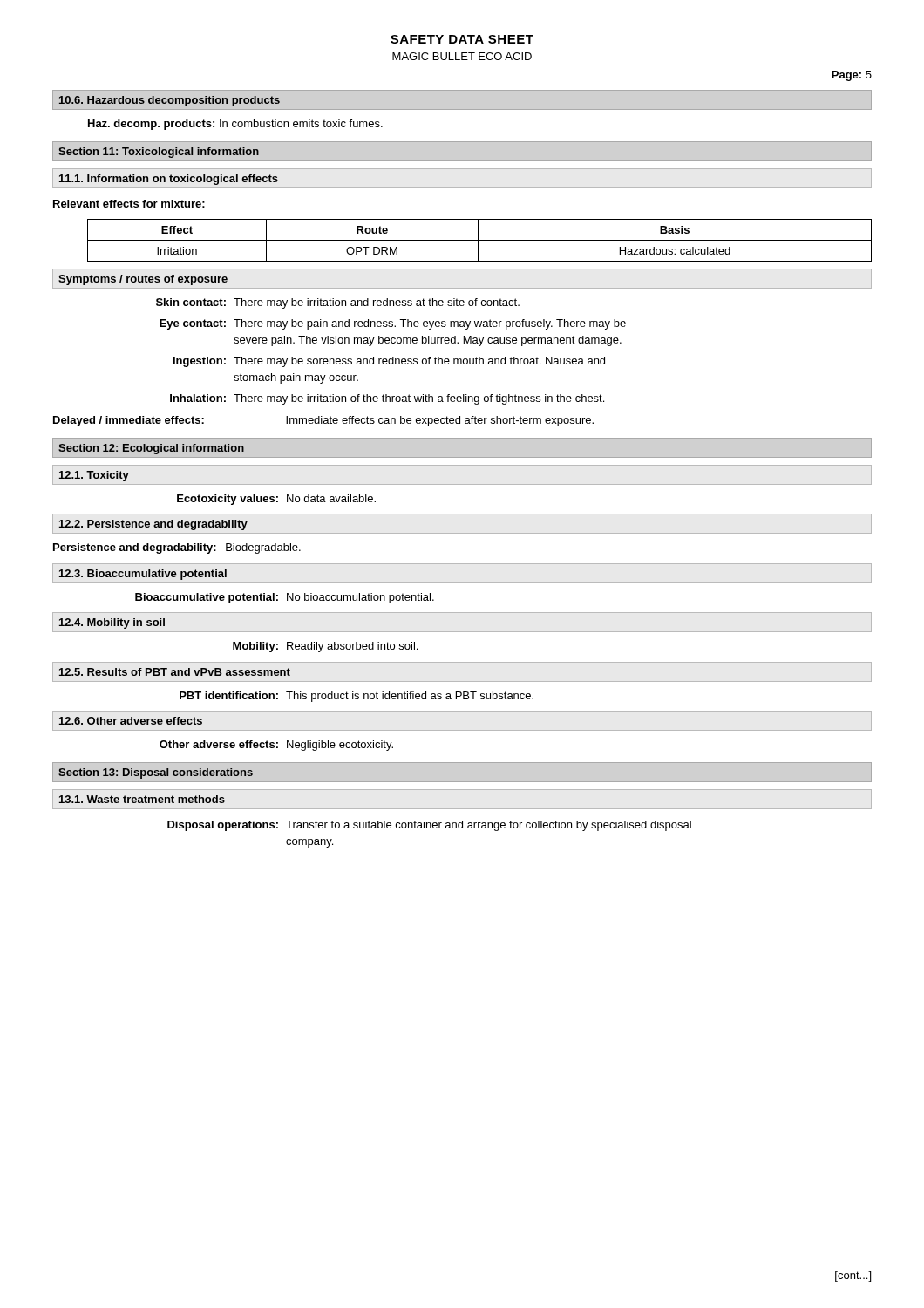
Task: Point to the block beginning "Other adverse effects:"
Action: (276, 746)
